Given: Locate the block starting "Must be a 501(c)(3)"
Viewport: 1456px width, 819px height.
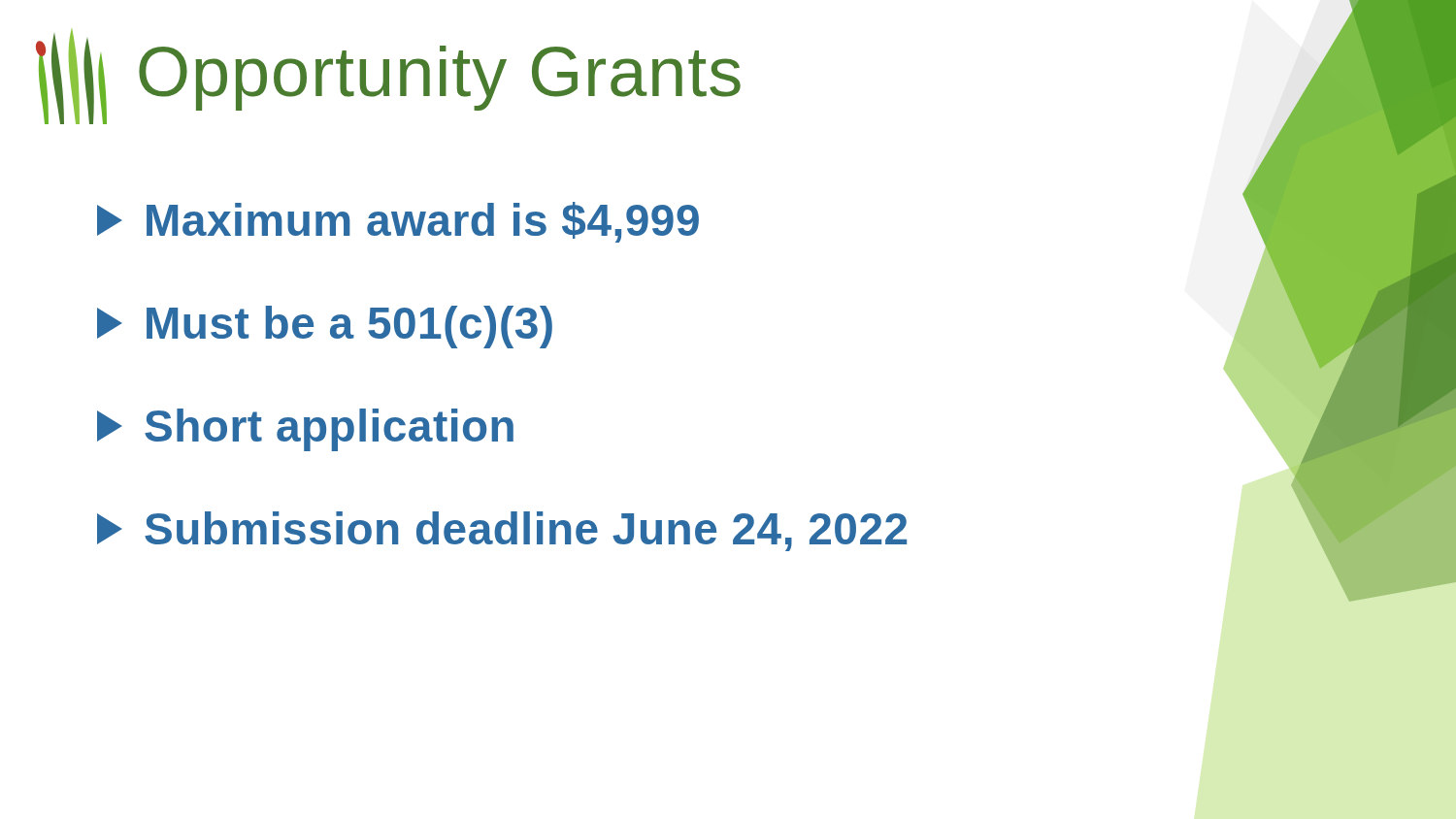Looking at the screenshot, I should coord(326,323).
